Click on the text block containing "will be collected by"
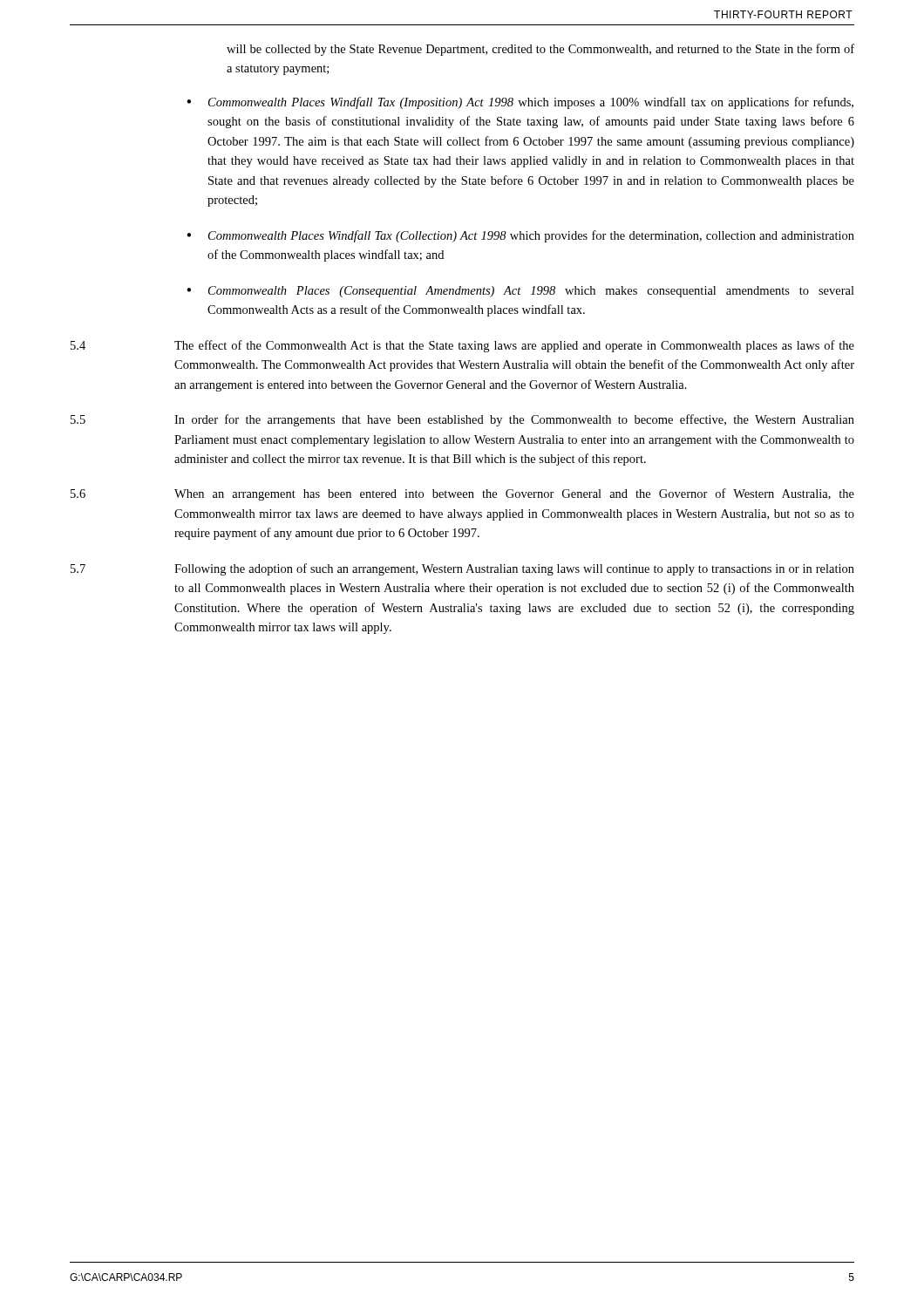The image size is (924, 1308). click(540, 59)
